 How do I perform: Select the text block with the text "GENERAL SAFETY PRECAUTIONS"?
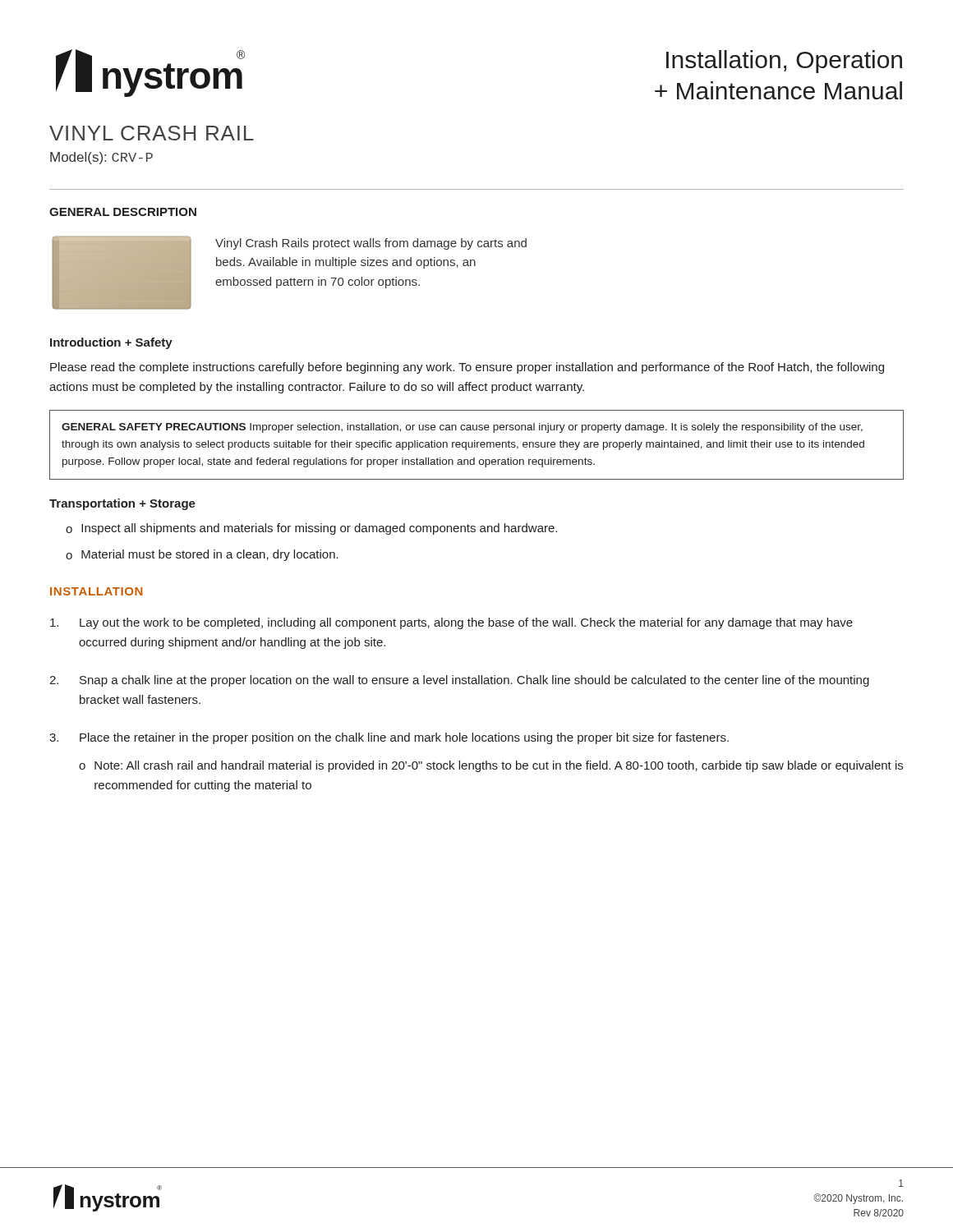point(463,444)
